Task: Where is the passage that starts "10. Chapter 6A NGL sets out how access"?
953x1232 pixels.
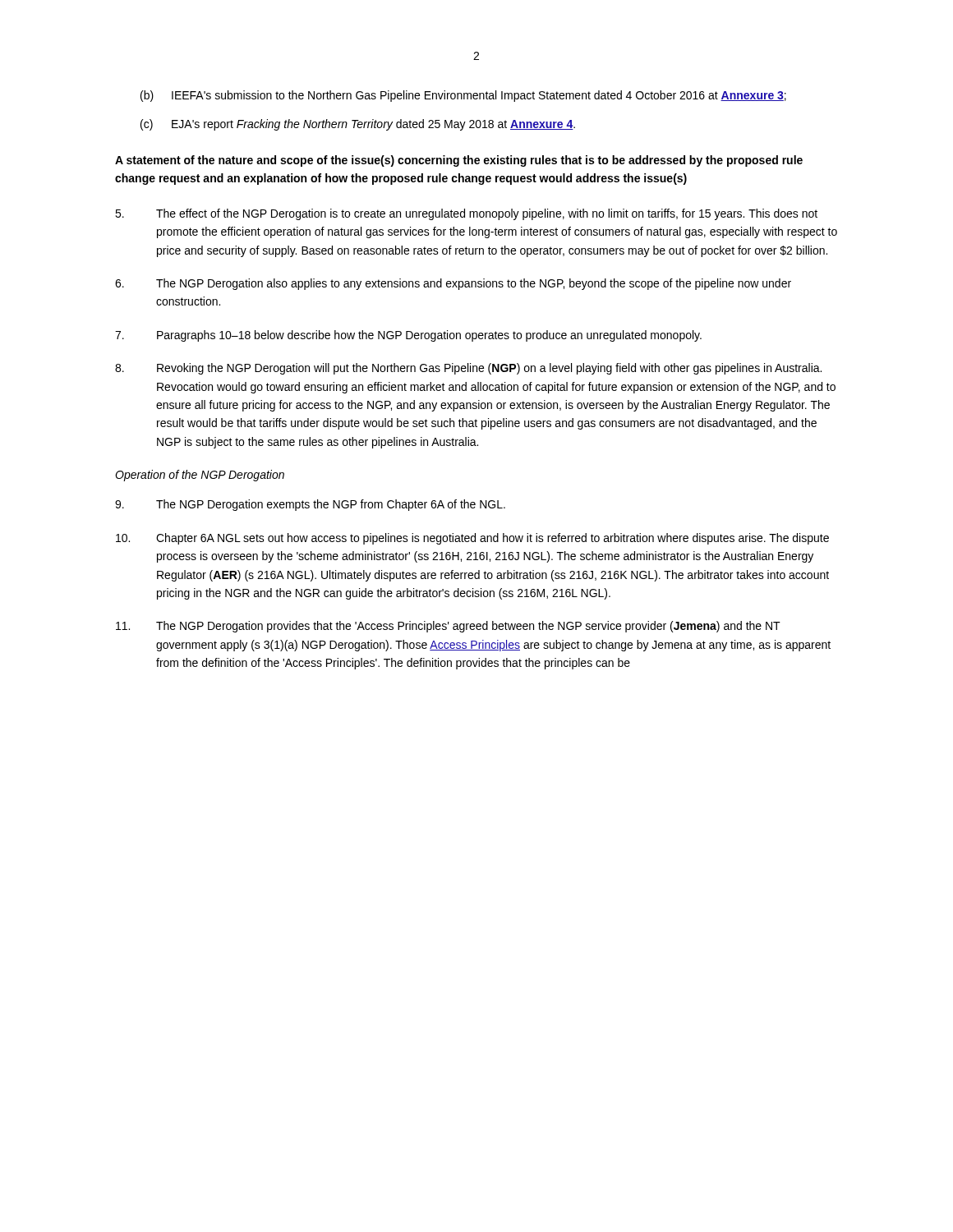Action: click(476, 566)
